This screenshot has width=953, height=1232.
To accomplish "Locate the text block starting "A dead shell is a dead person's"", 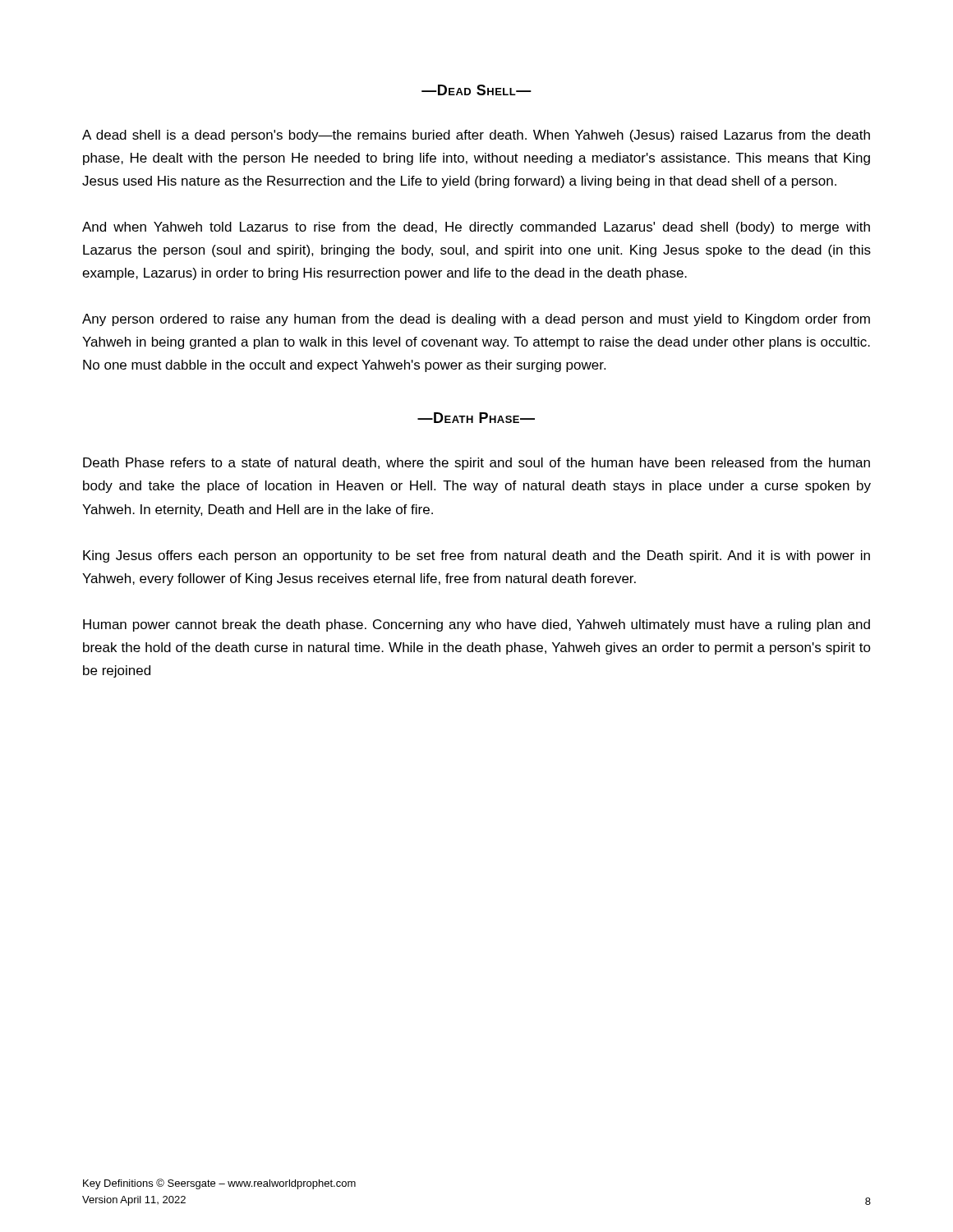I will pos(476,158).
